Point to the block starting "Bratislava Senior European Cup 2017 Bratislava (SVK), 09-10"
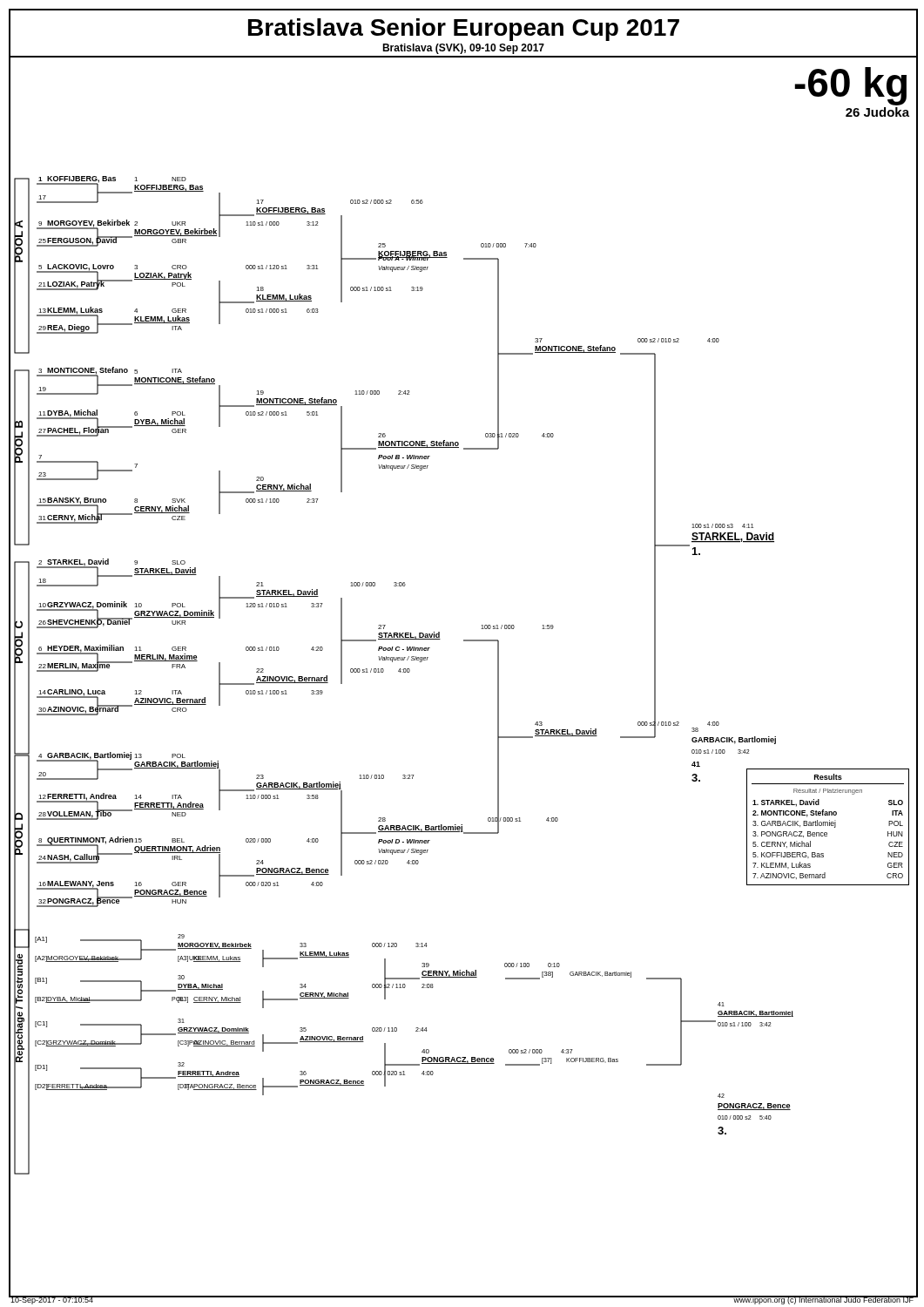The image size is (924, 1307). 463,34
